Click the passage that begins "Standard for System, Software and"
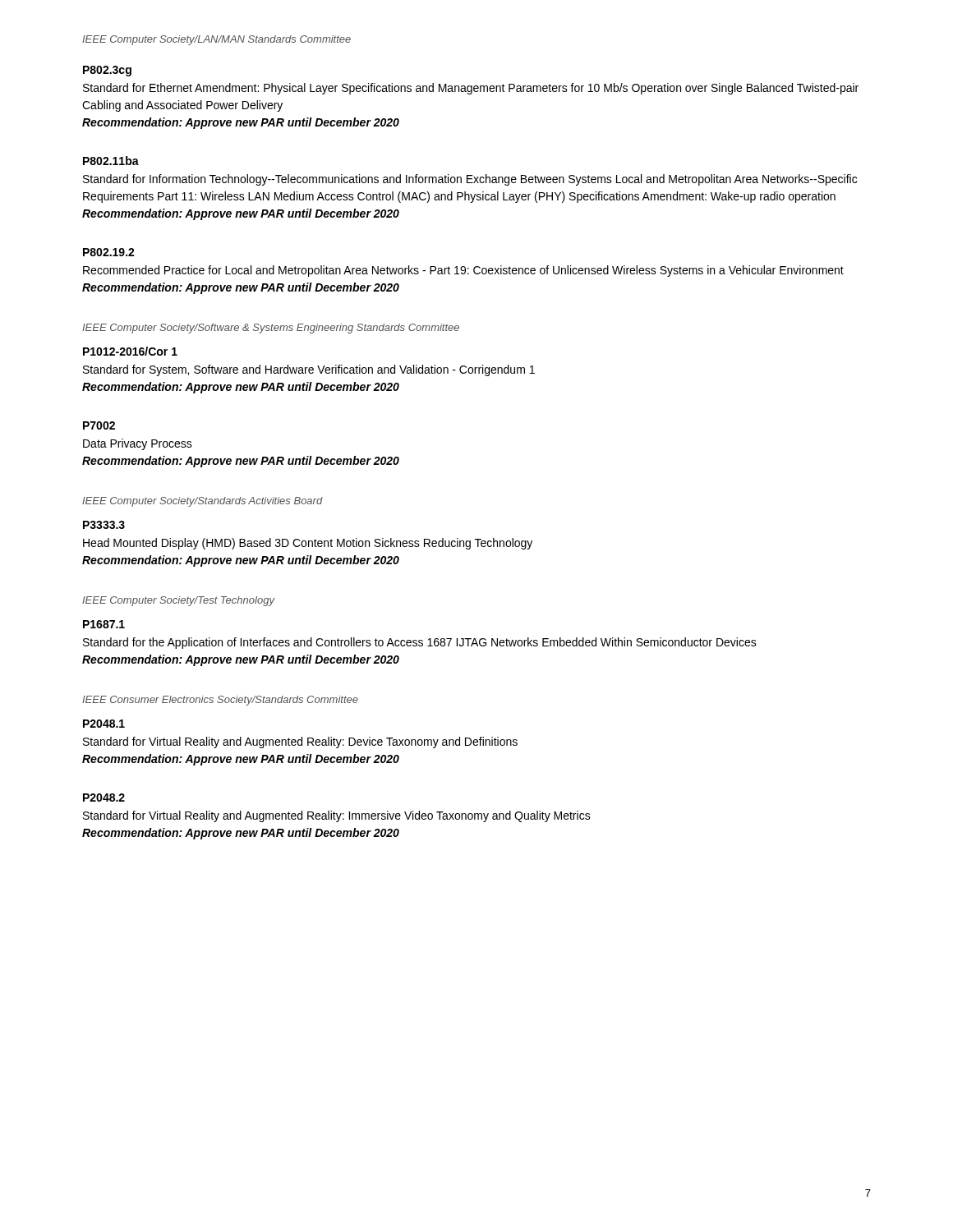The image size is (953, 1232). tap(309, 378)
